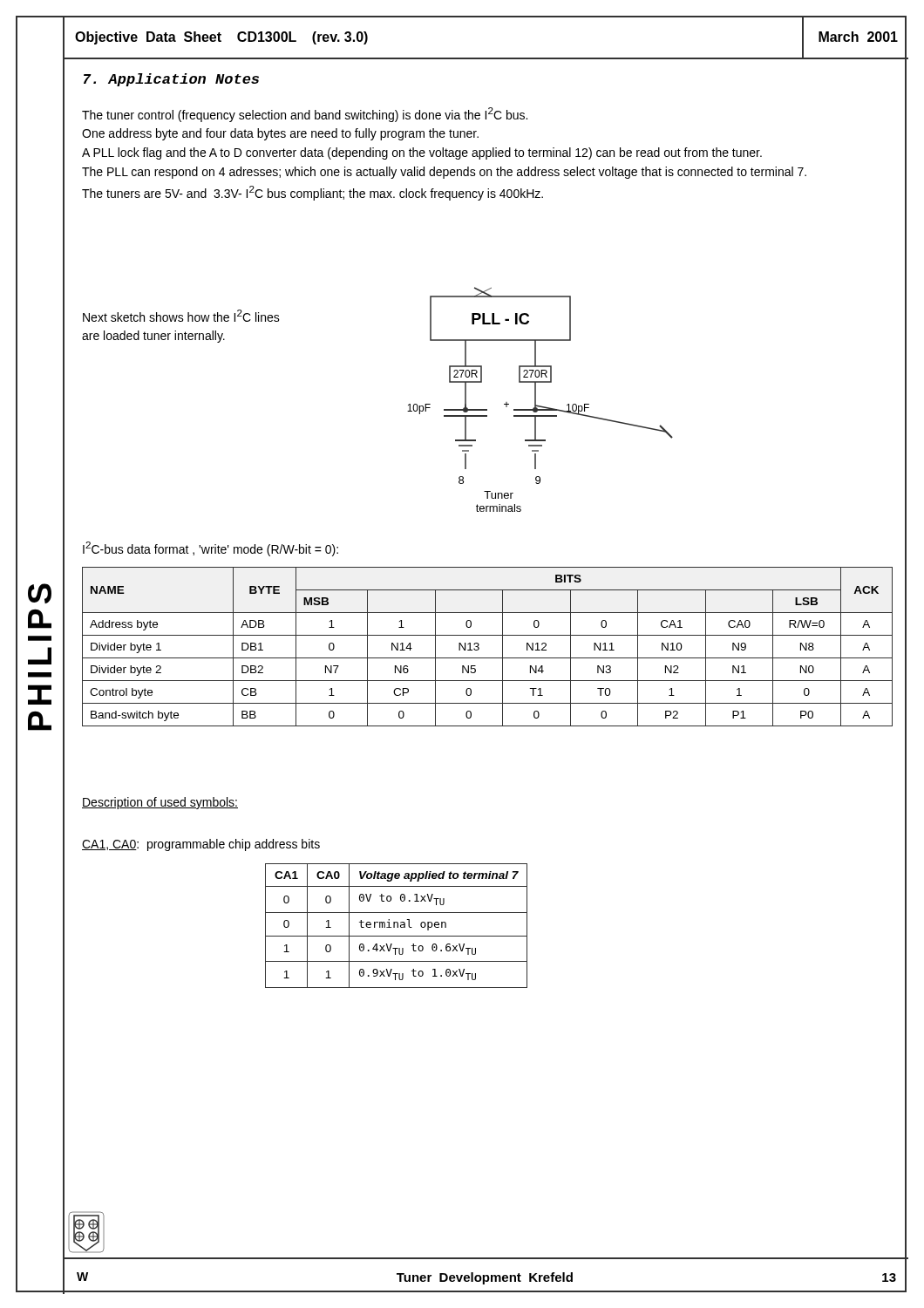Click on the passage starting "CA1, CA0: programmable chip address bits"
The image size is (924, 1308).
[x=201, y=844]
